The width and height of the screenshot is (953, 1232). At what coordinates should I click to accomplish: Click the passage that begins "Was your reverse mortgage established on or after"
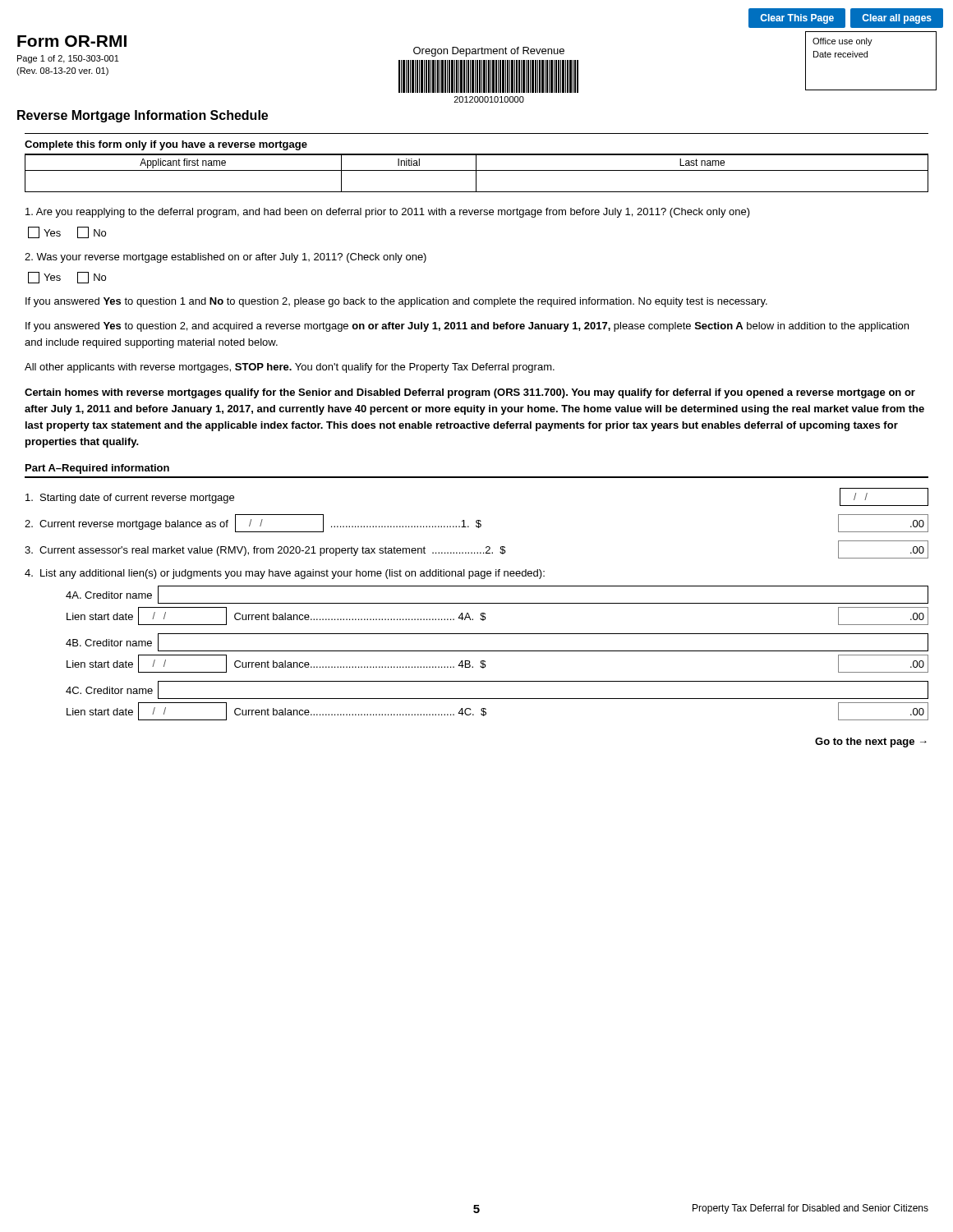[x=226, y=256]
